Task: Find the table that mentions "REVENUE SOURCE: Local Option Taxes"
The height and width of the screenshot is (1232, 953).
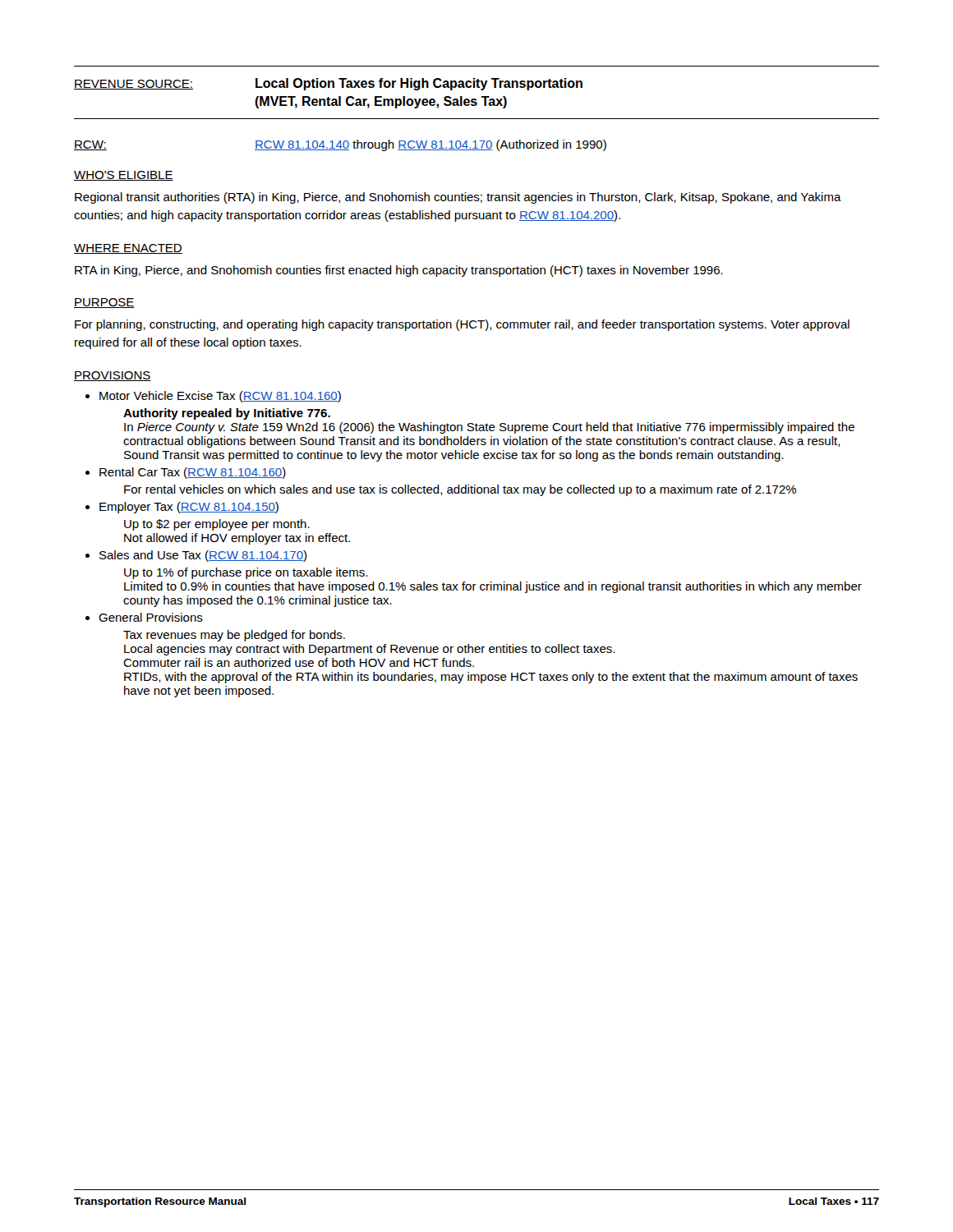Action: coord(476,92)
